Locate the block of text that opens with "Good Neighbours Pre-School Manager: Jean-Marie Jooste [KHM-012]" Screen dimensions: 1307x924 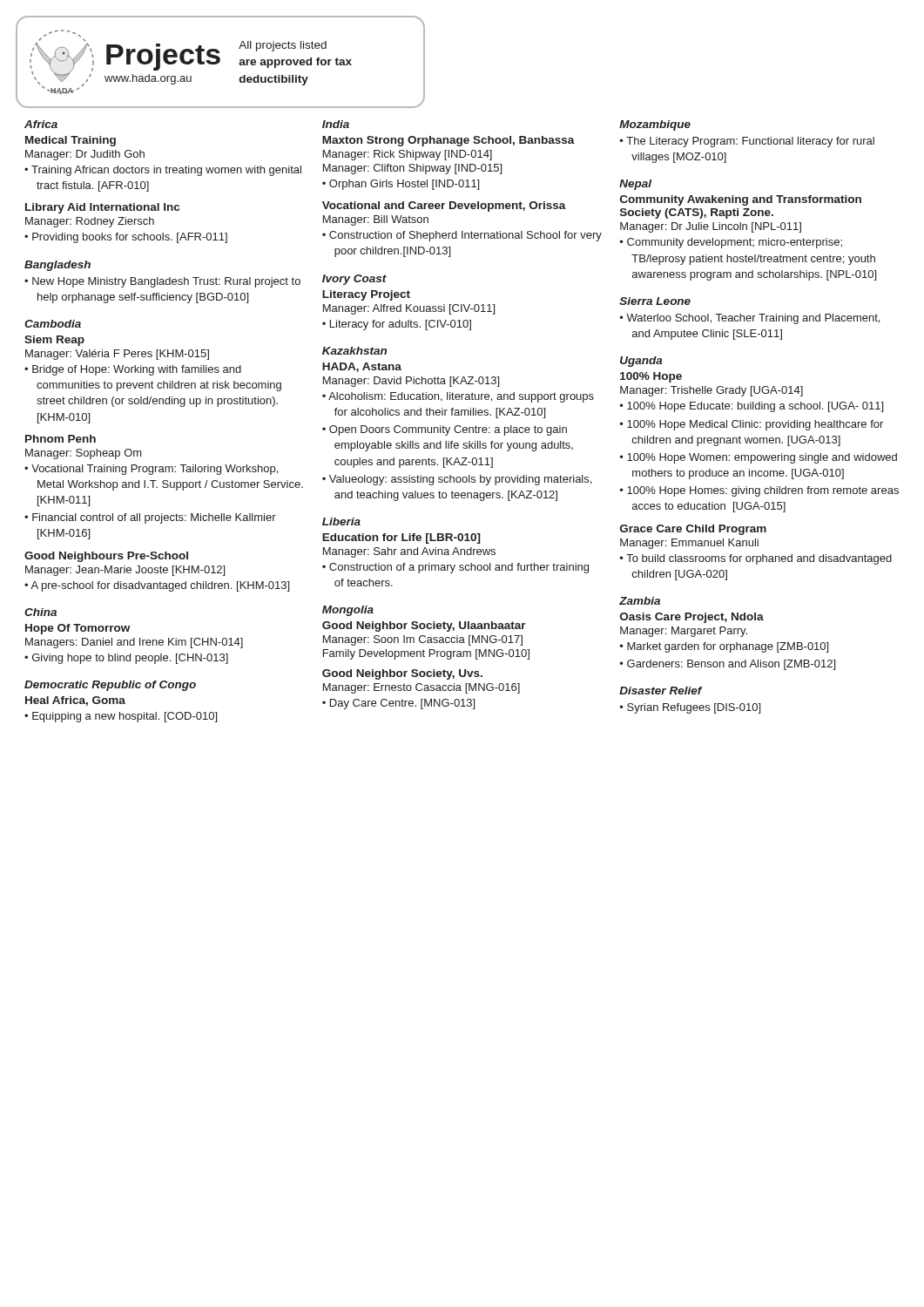pos(164,571)
